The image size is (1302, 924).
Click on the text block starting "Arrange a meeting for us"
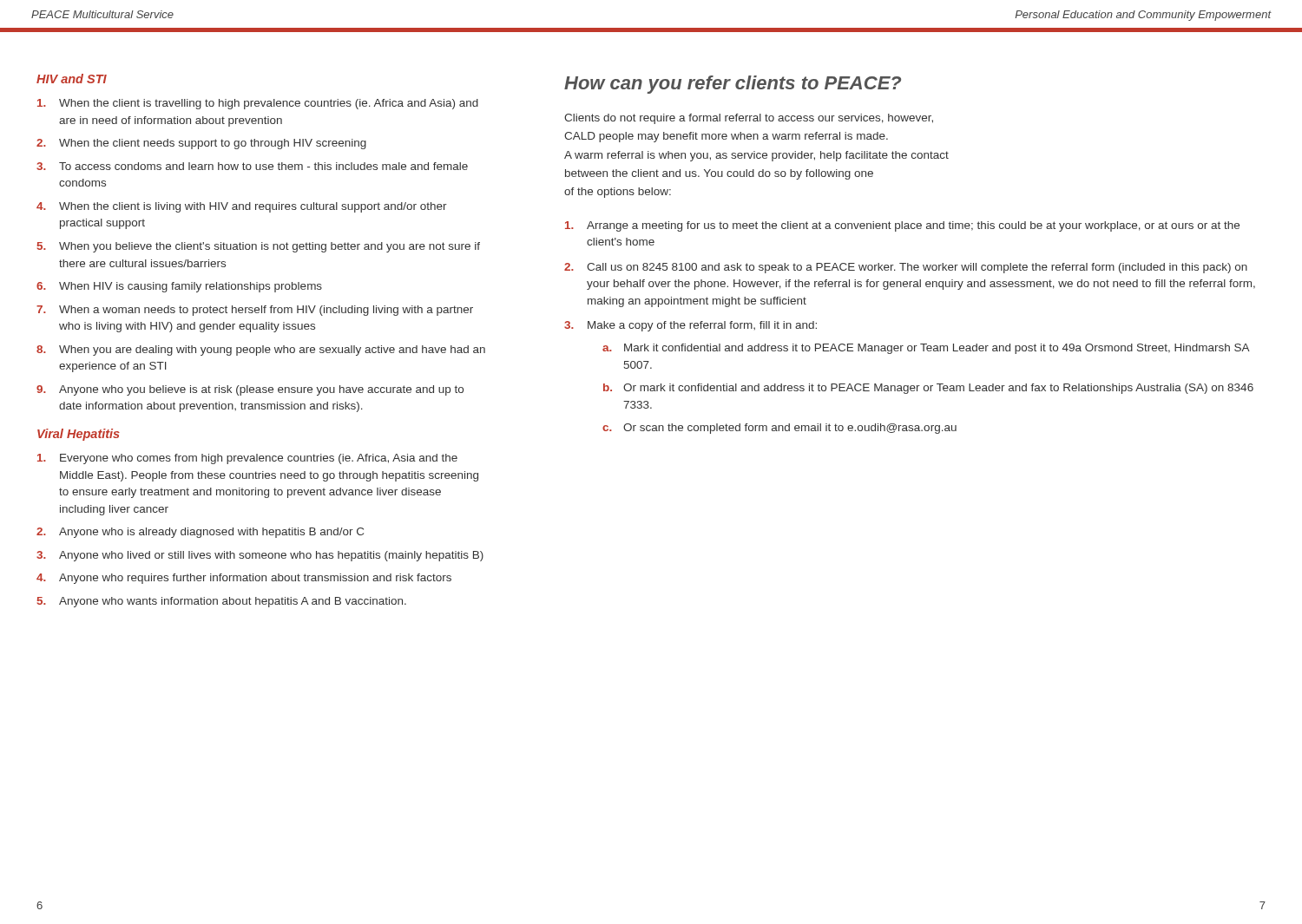912,234
